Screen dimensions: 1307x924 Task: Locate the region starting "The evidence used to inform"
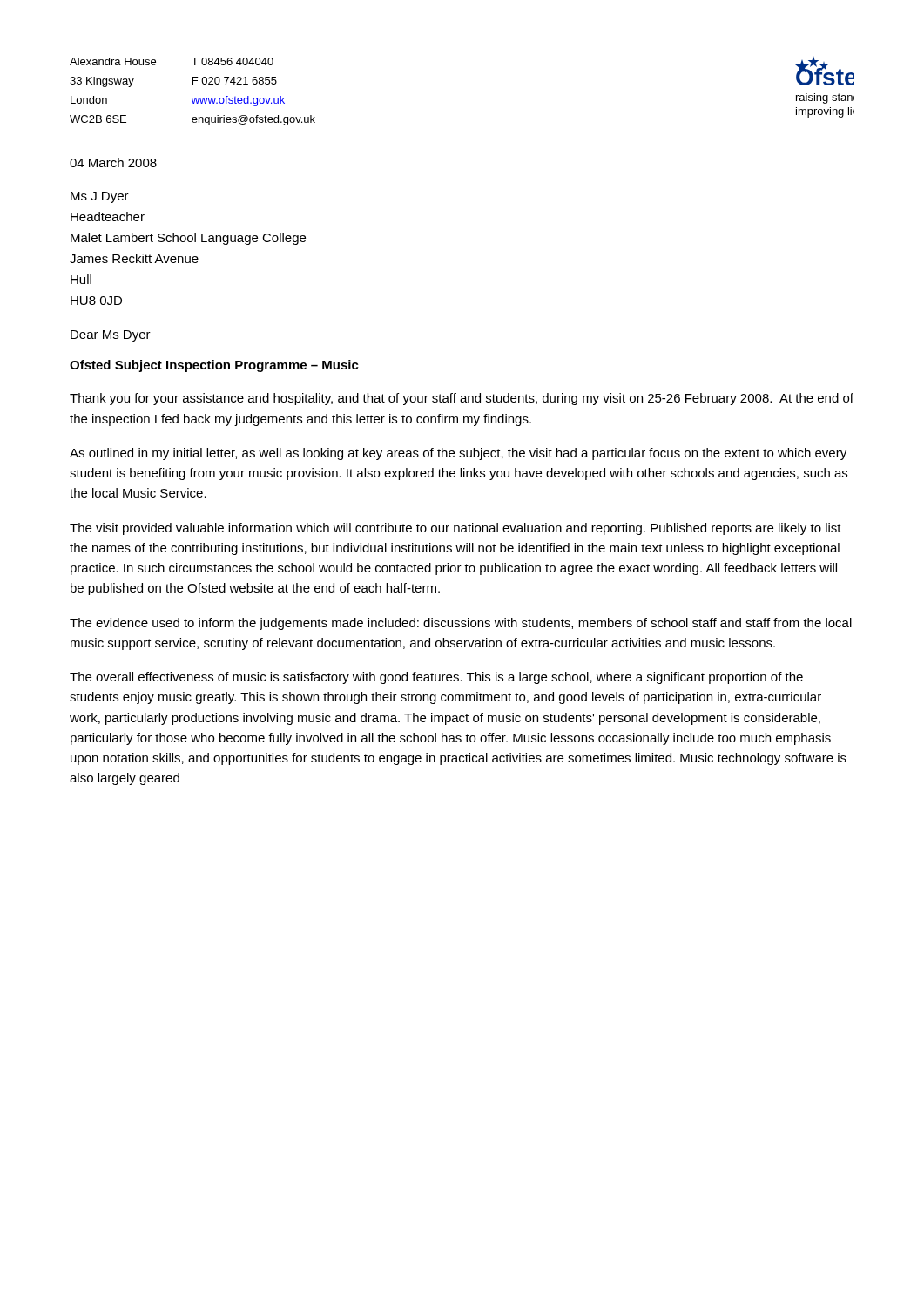(461, 632)
